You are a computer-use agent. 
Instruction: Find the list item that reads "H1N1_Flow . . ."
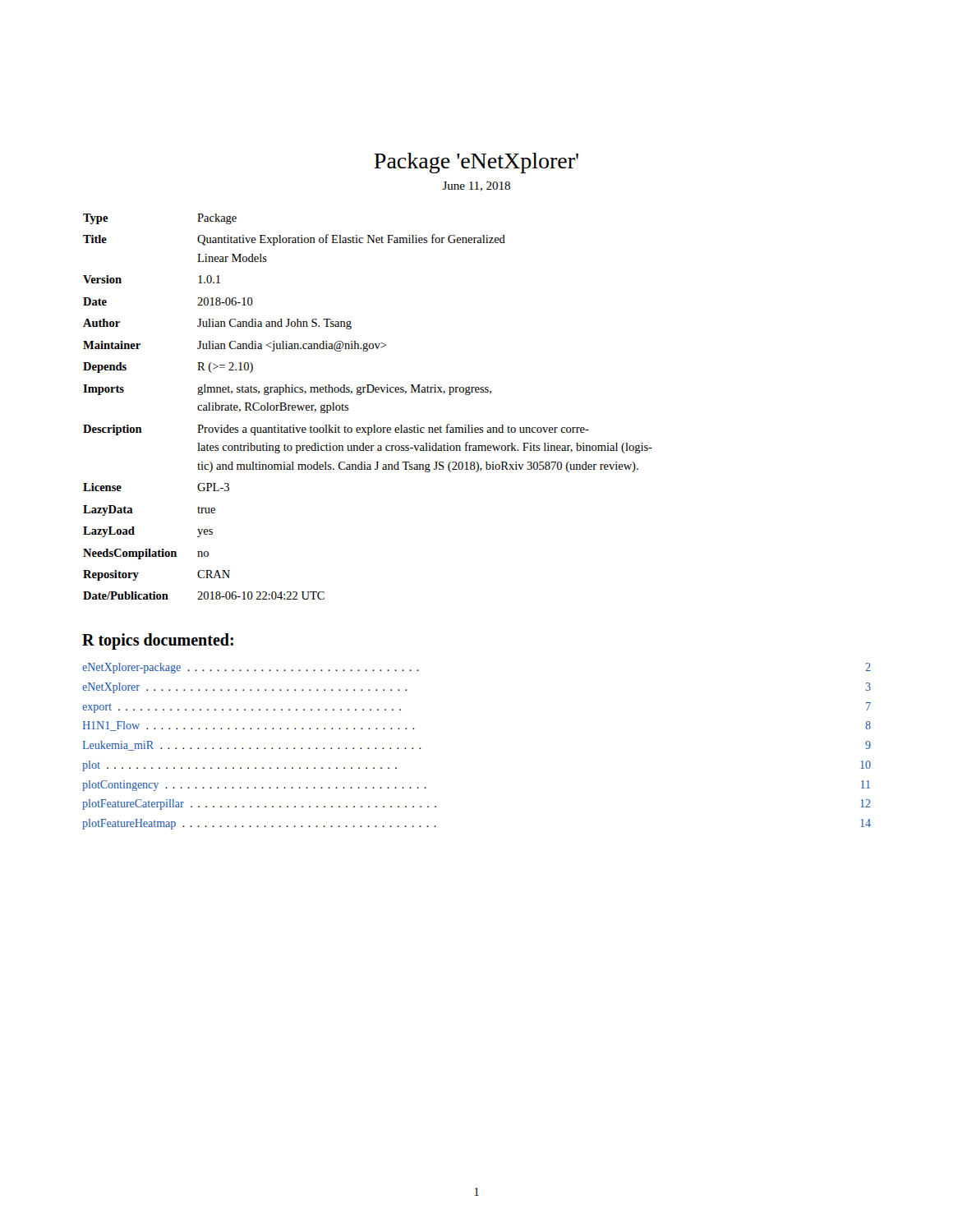(107, 726)
